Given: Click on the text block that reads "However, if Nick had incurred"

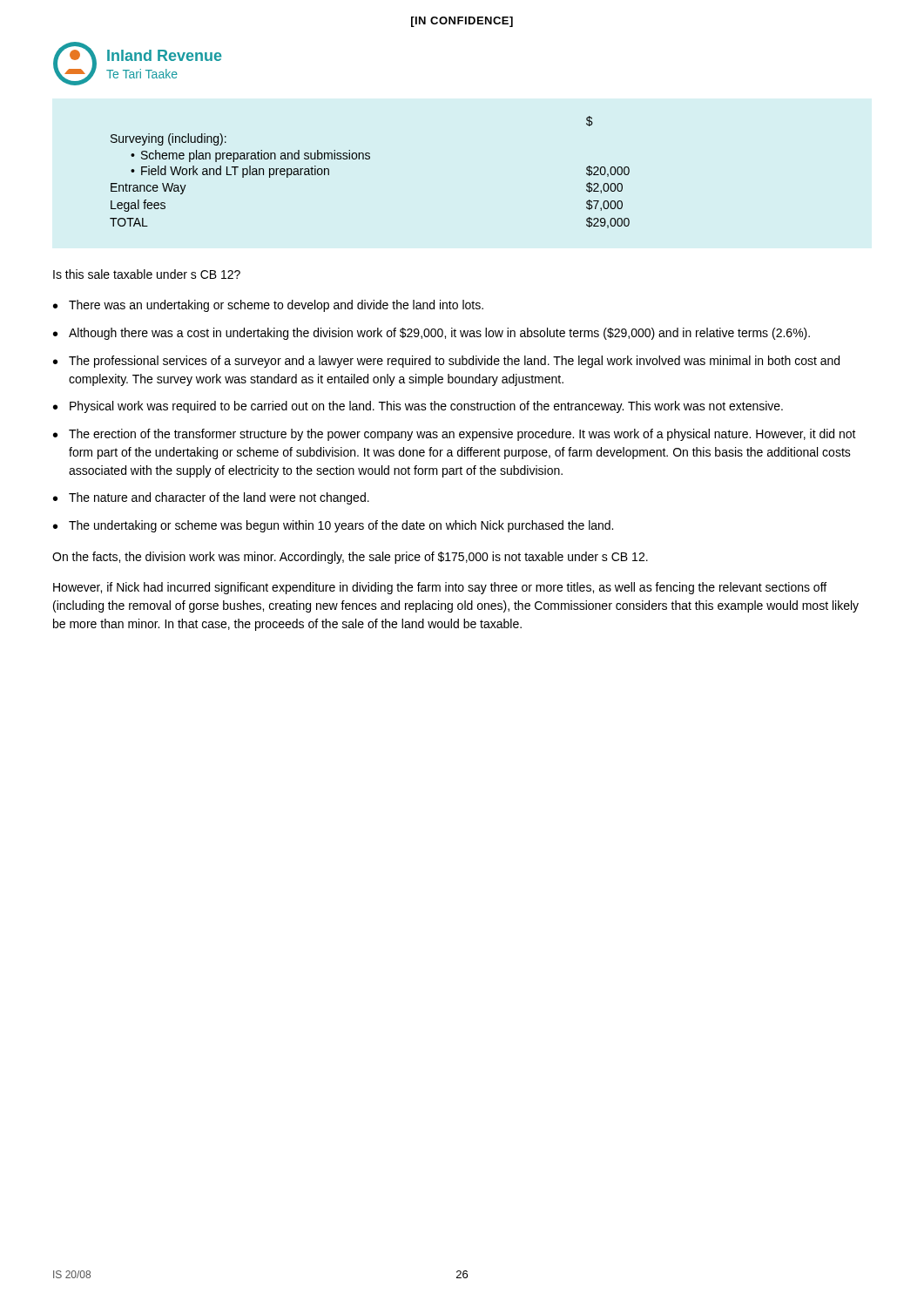Looking at the screenshot, I should [455, 606].
